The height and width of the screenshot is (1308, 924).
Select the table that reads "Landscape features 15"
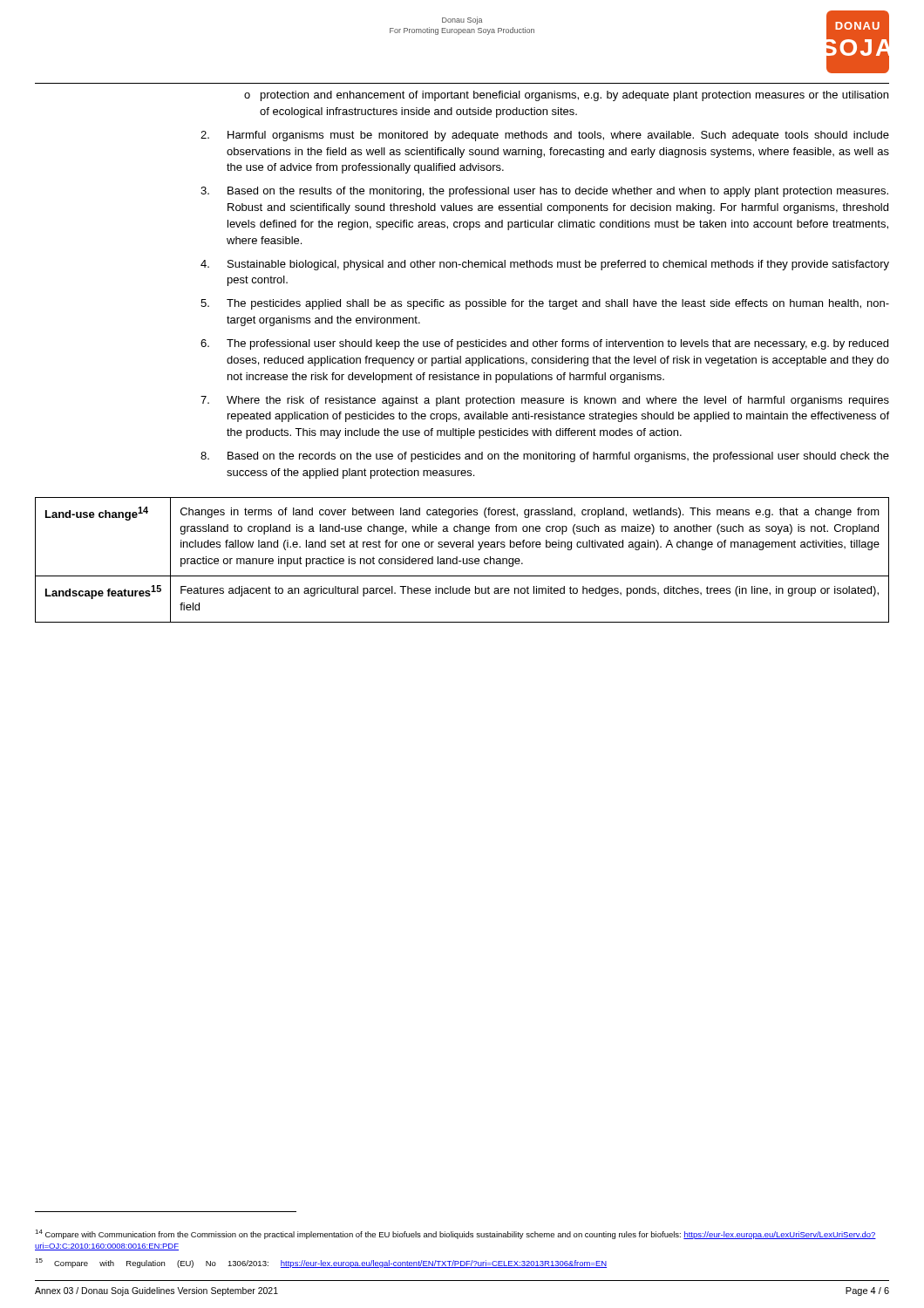click(x=462, y=560)
